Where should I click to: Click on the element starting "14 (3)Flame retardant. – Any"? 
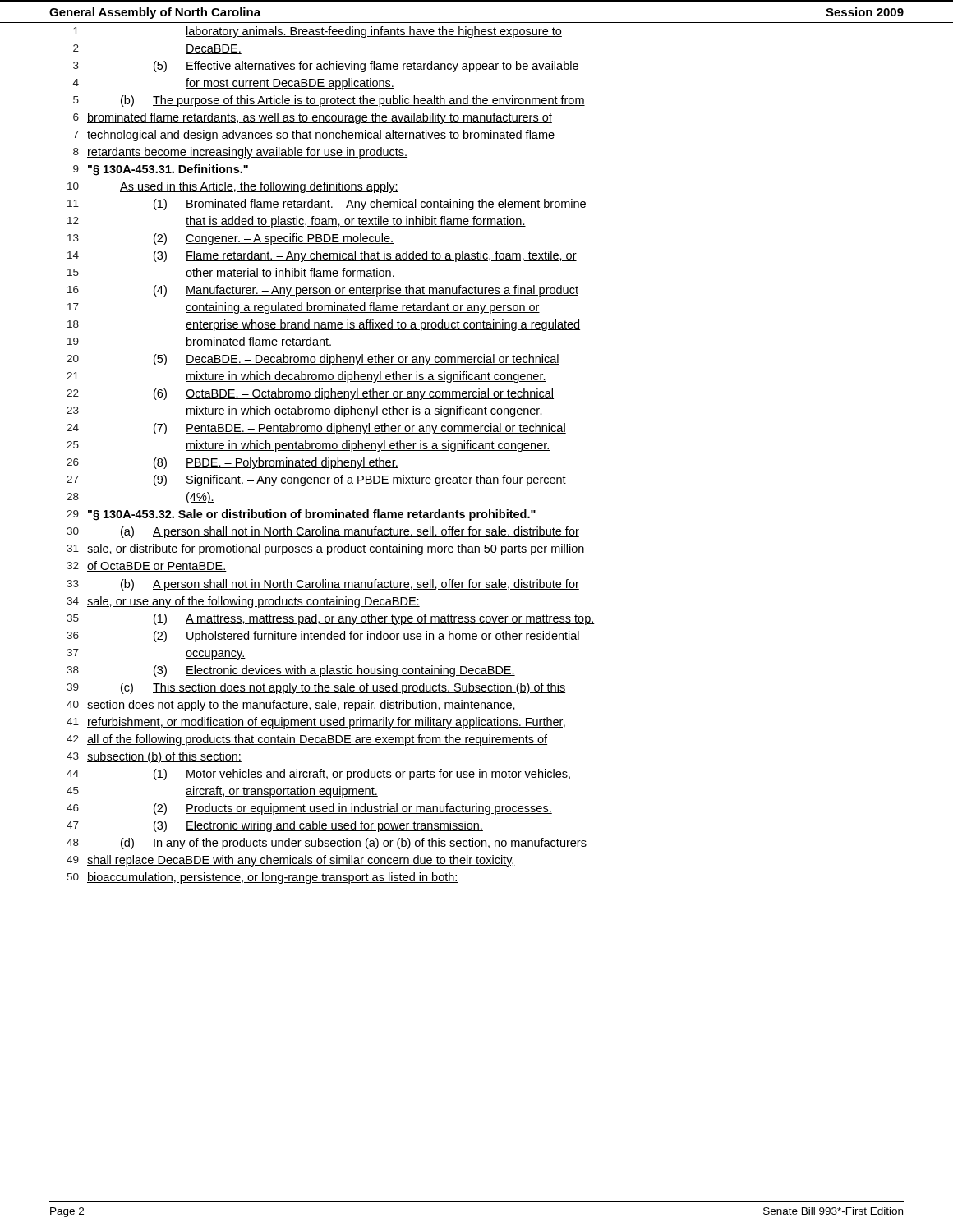coord(476,256)
